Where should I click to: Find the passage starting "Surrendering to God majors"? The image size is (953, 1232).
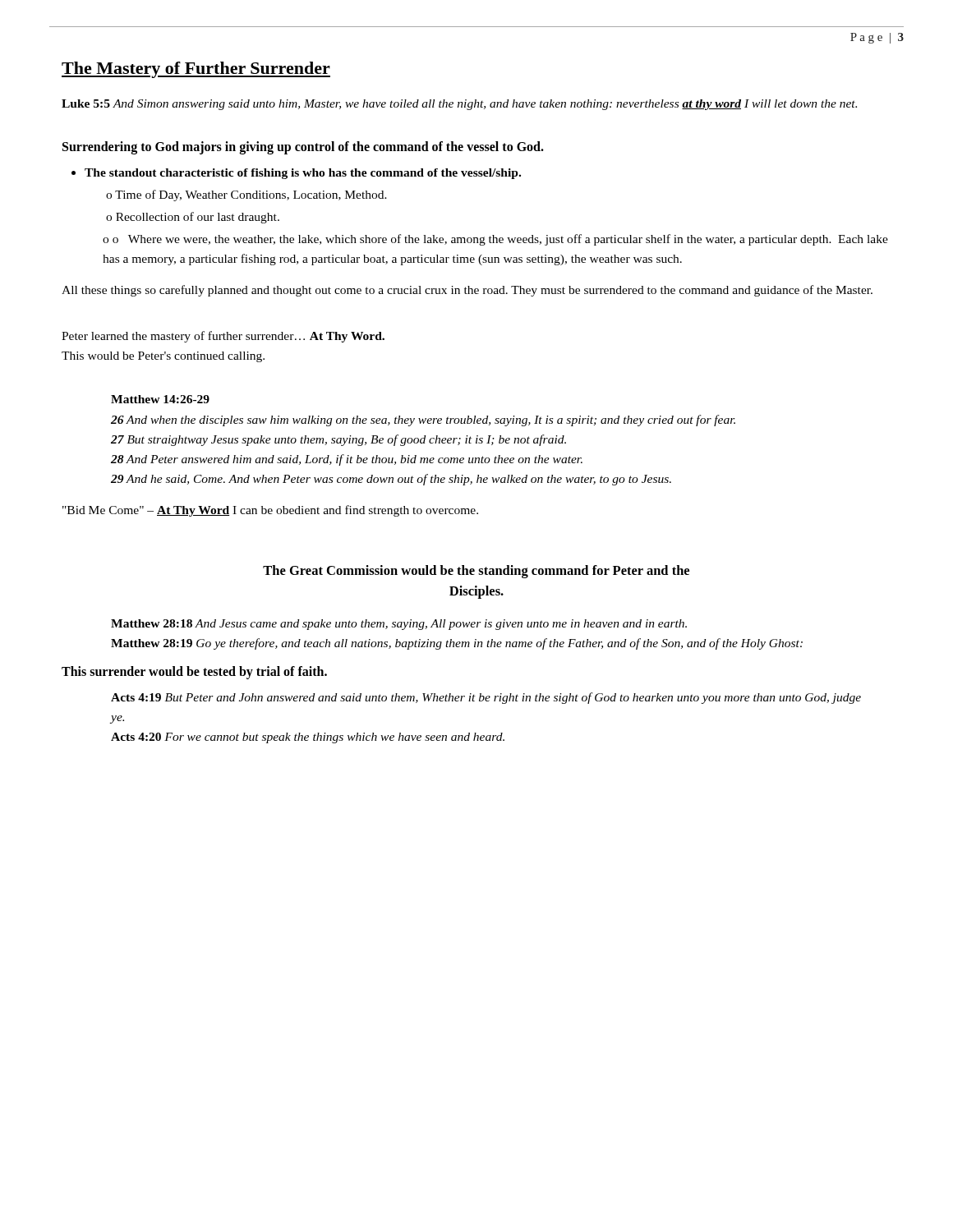click(x=303, y=147)
